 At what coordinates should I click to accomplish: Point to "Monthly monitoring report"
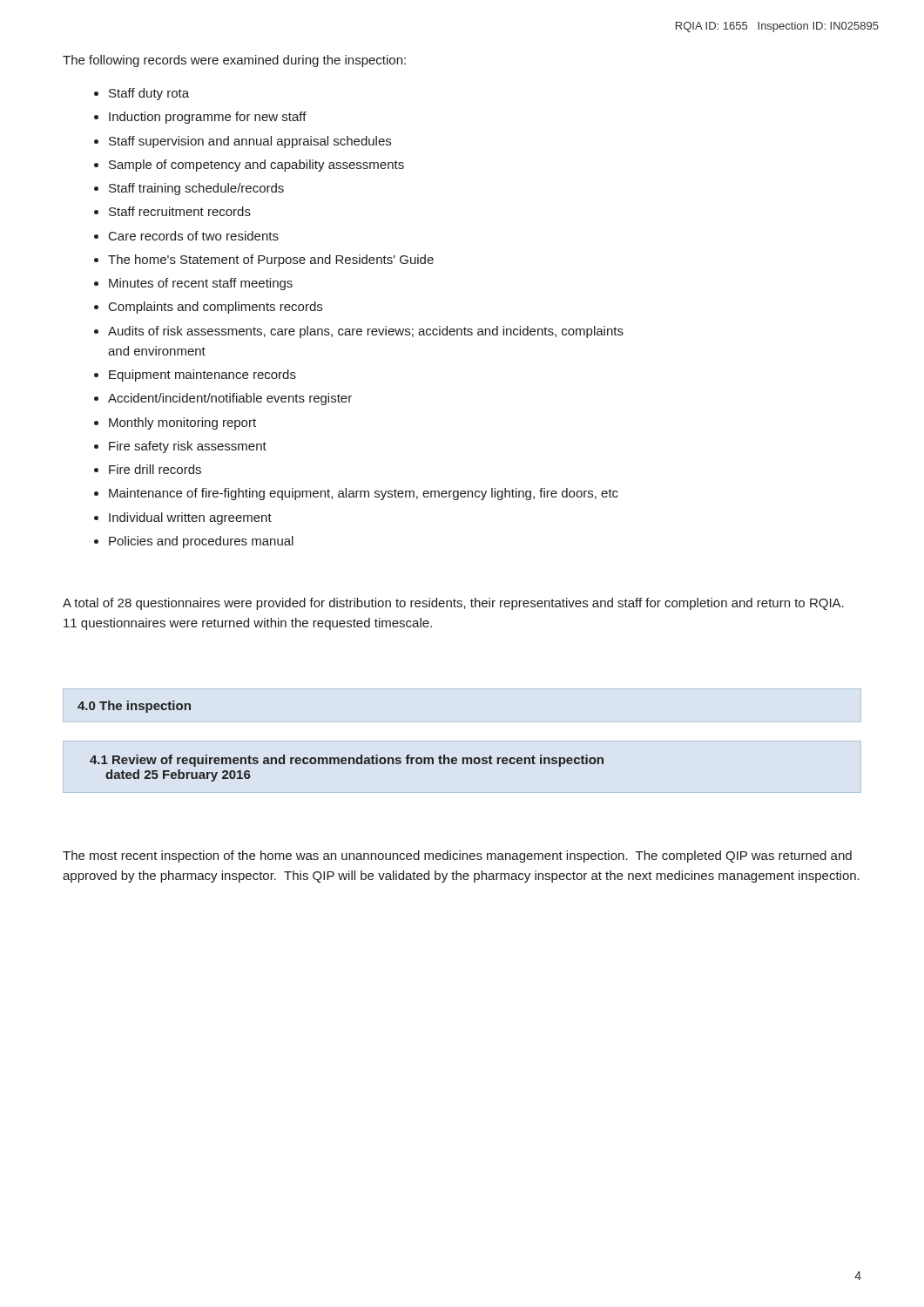pos(182,422)
